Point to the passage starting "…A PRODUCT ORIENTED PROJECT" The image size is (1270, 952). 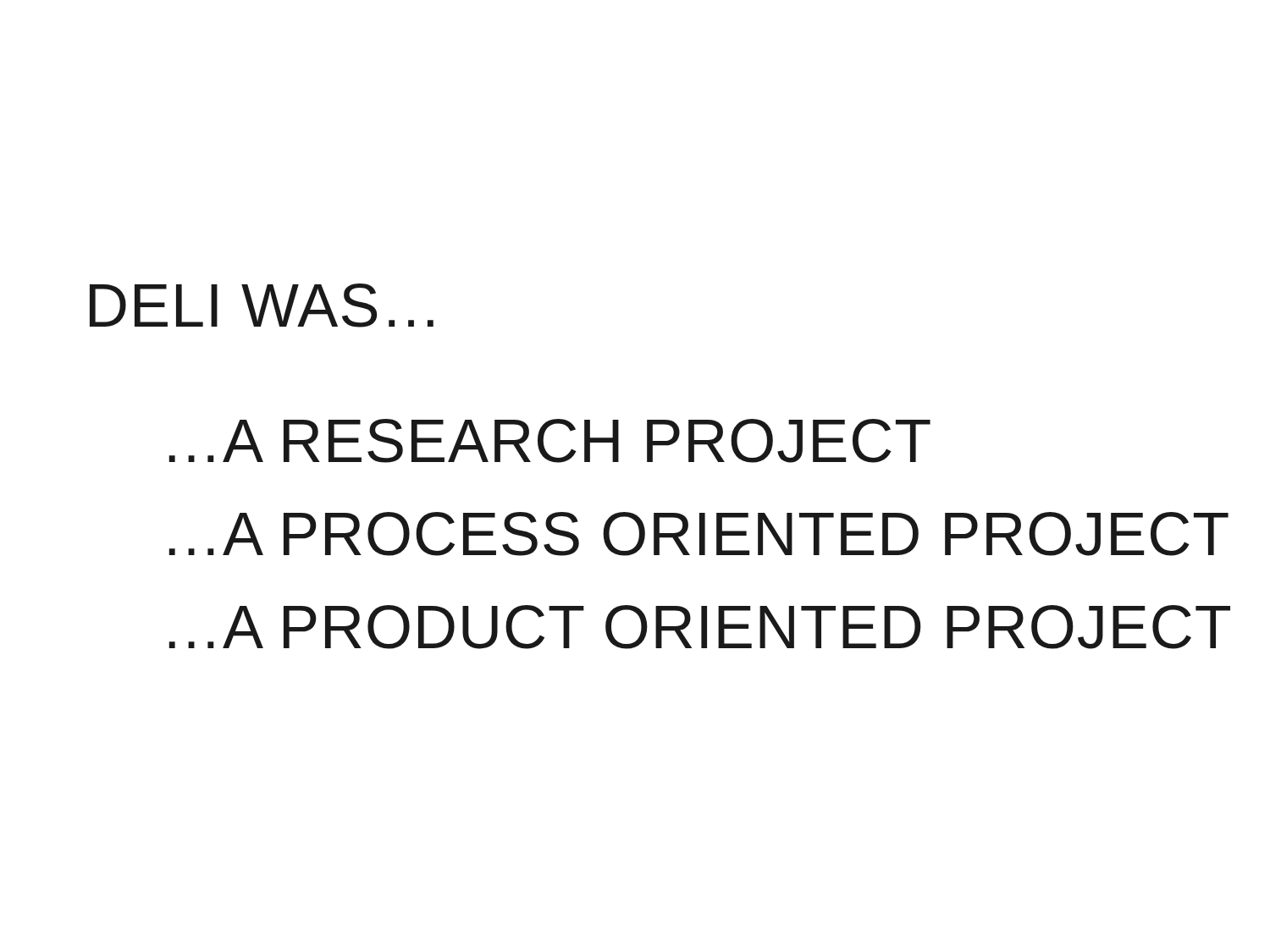click(x=697, y=627)
